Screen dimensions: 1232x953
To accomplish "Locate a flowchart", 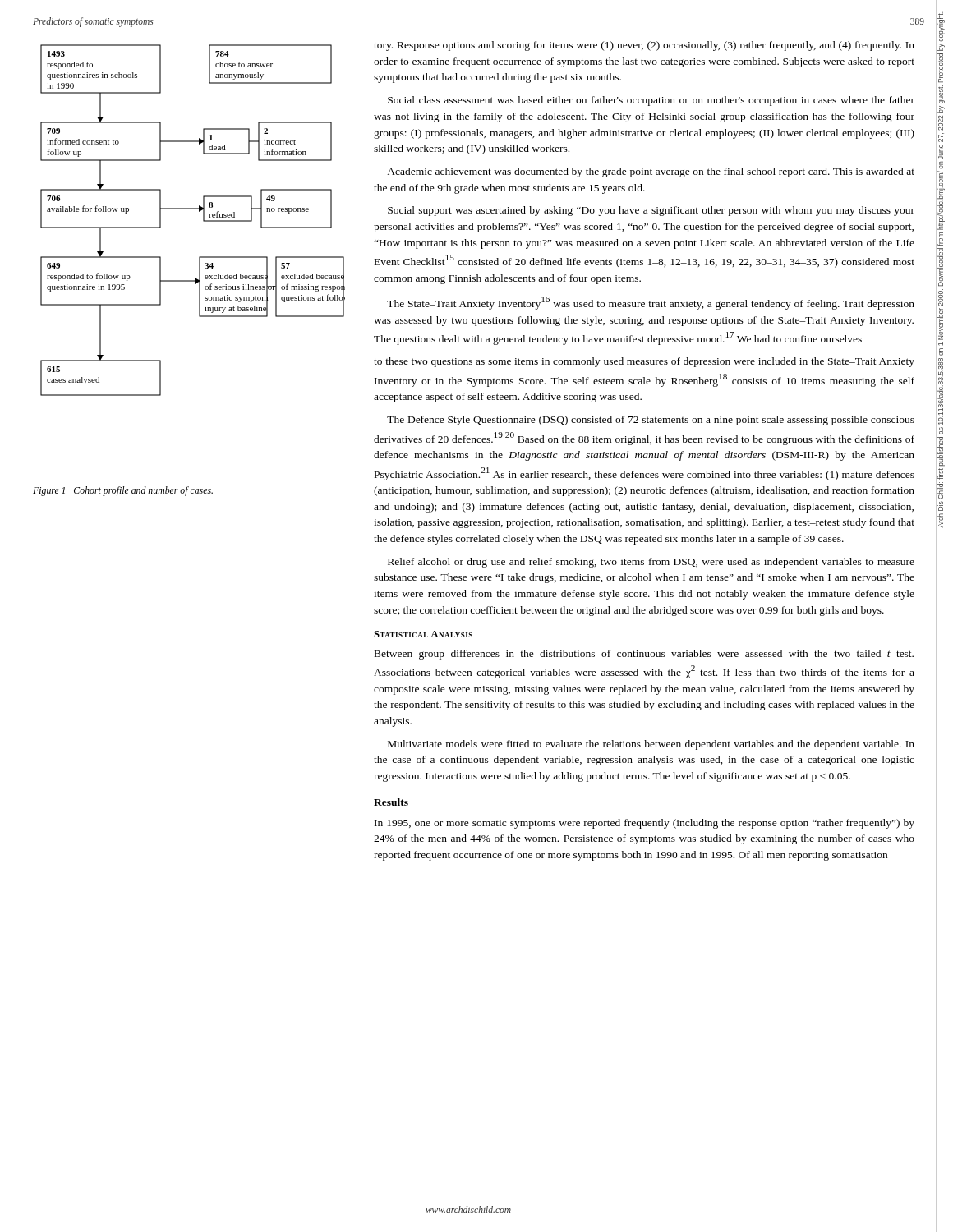I will tap(189, 259).
